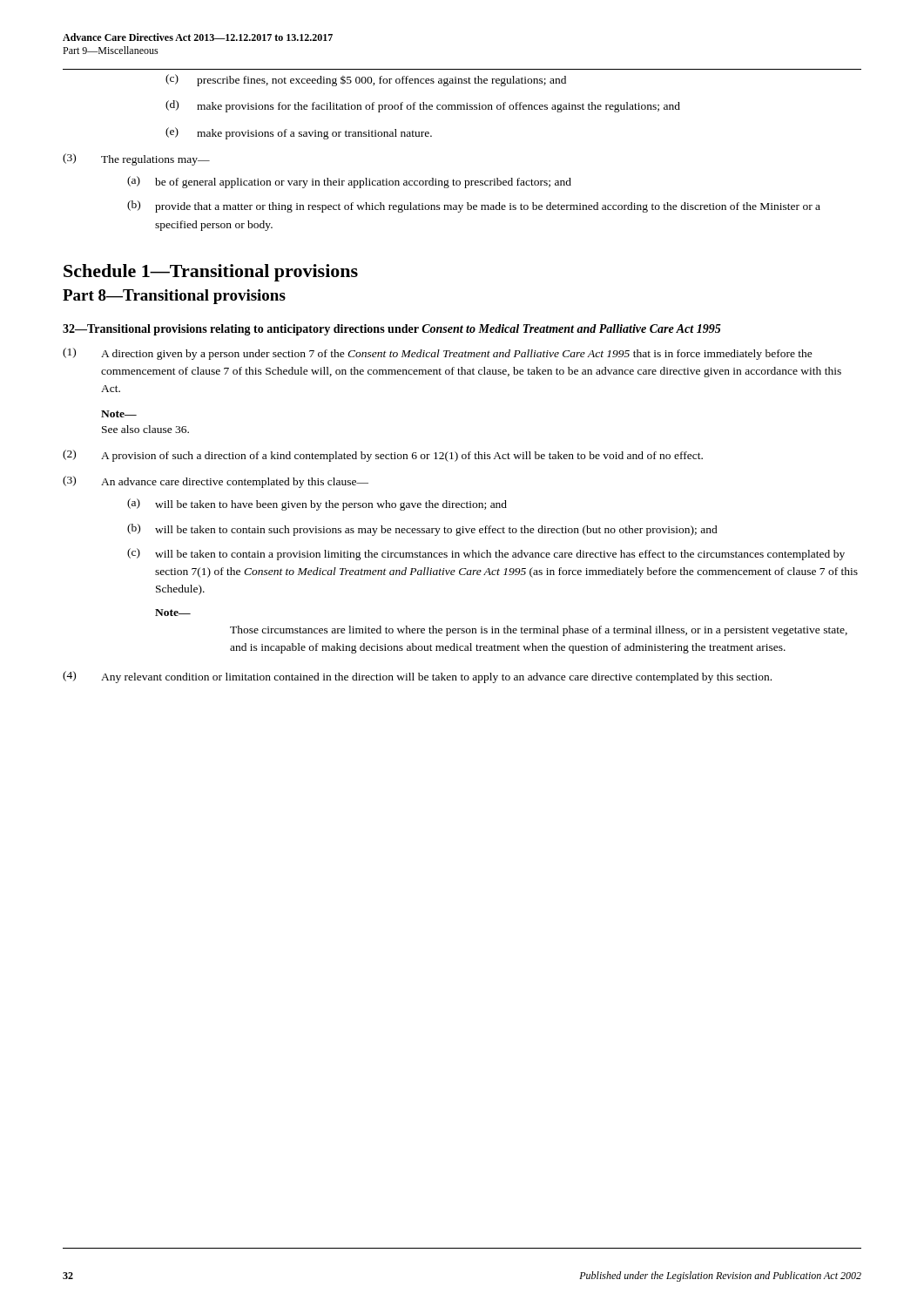Click the passage that begins "Note— Those circumstances are limited"
Viewport: 924px width, 1307px height.
click(x=508, y=631)
